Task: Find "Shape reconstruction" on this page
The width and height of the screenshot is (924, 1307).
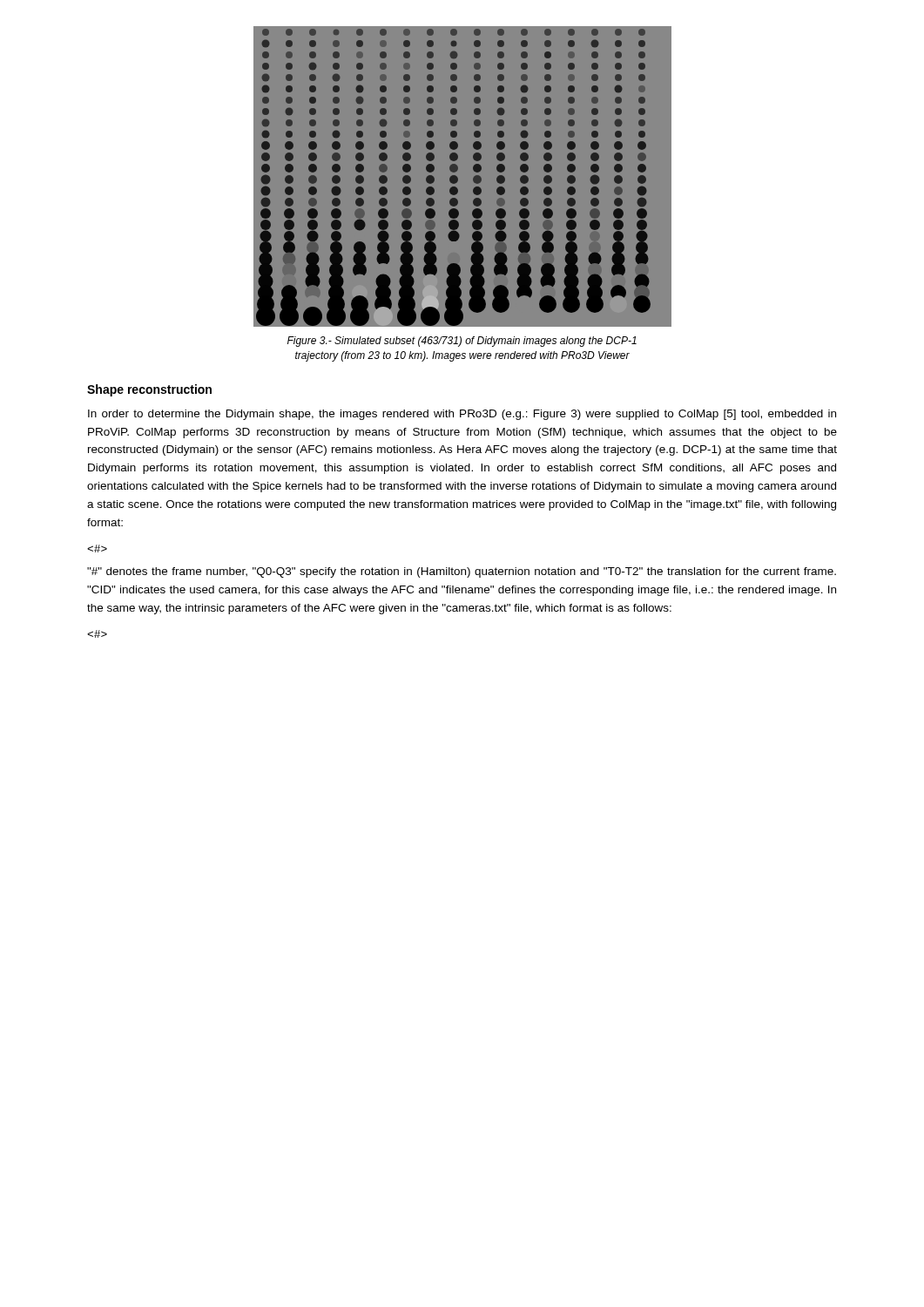Action: [150, 389]
